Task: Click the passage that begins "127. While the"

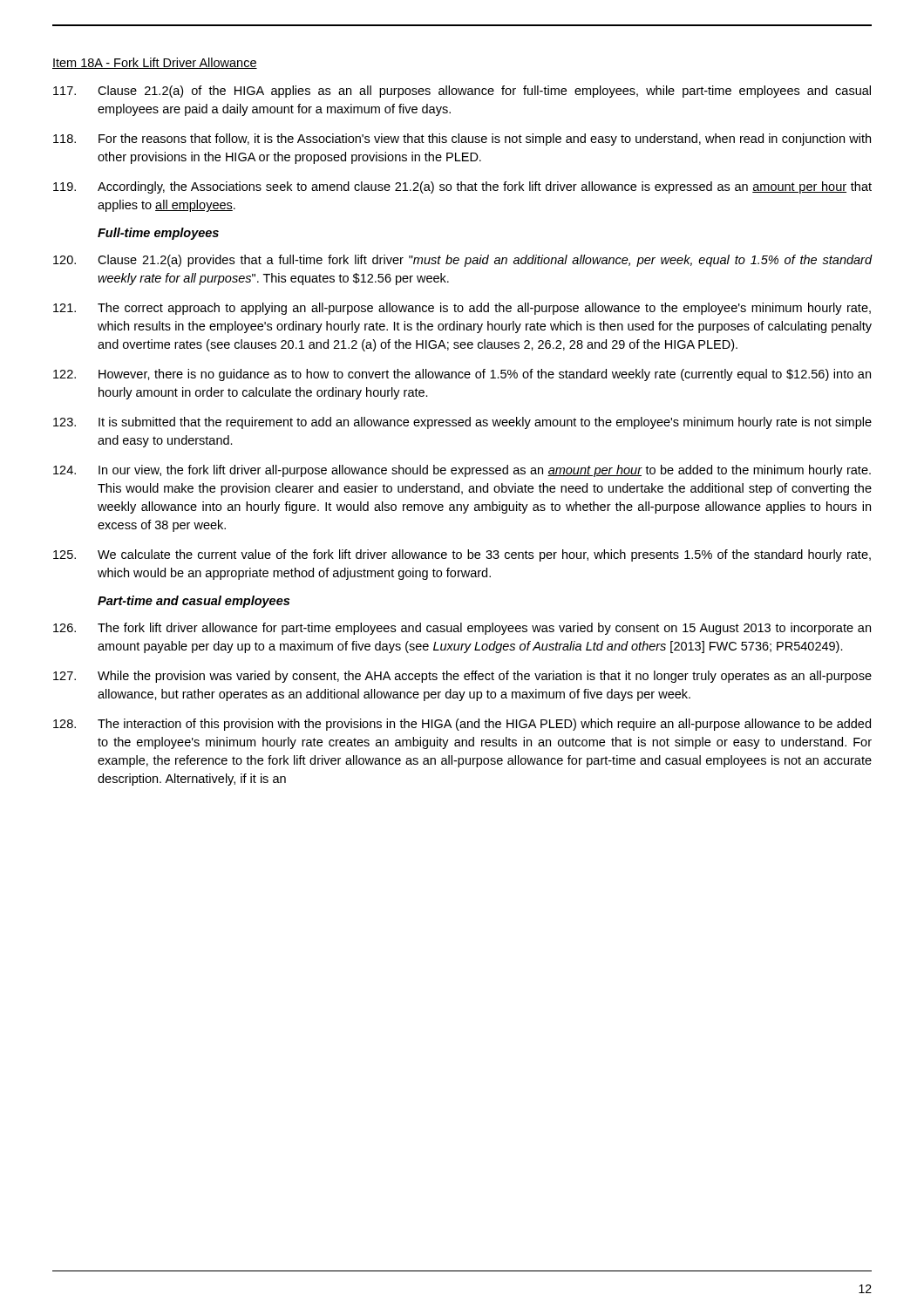Action: (x=462, y=686)
